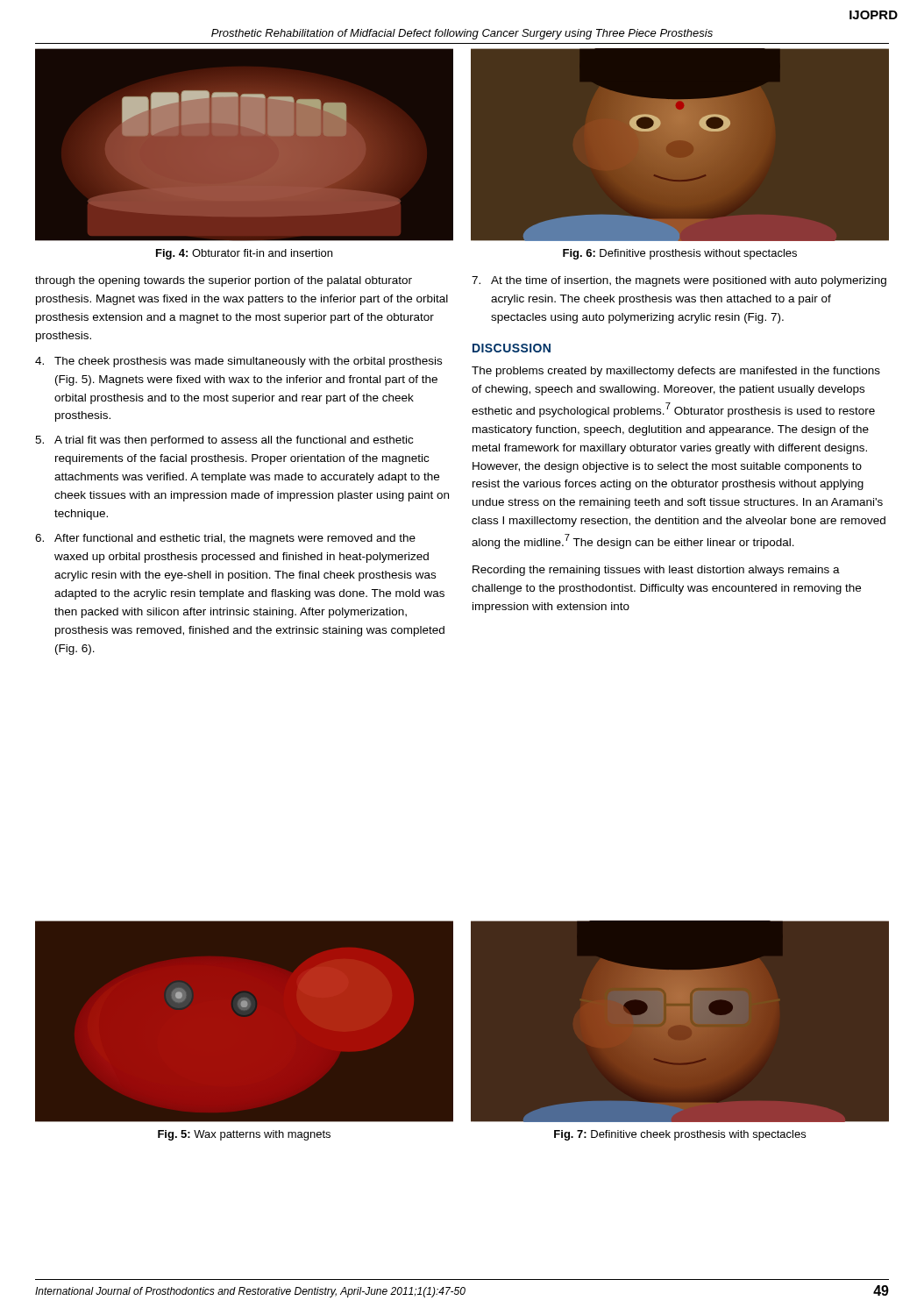Viewport: 924px width, 1315px height.
Task: Locate the text block with the text "The problems created by maxillectomy defects are manifested"
Action: click(679, 456)
